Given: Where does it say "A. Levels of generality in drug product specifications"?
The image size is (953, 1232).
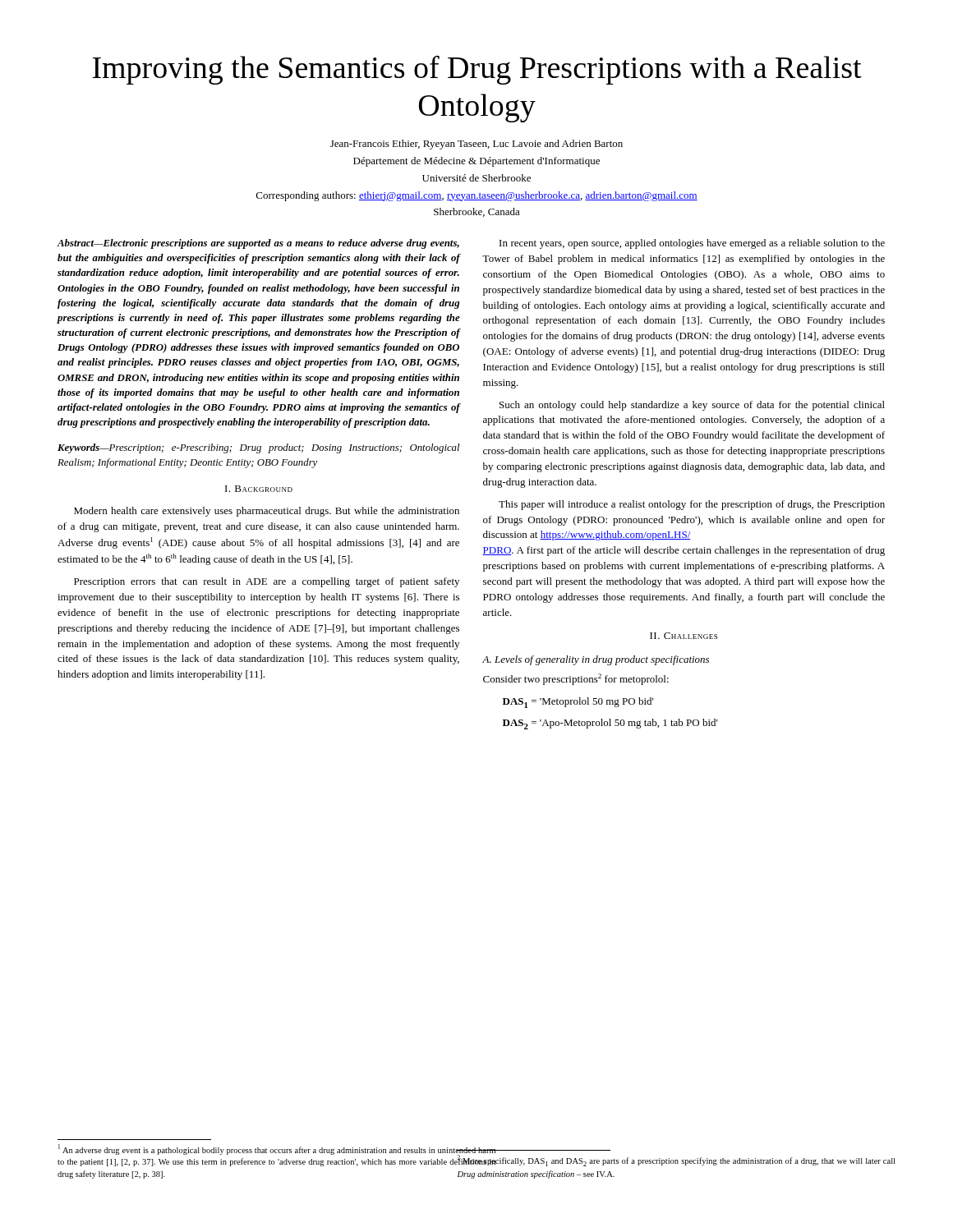Looking at the screenshot, I should [x=596, y=659].
